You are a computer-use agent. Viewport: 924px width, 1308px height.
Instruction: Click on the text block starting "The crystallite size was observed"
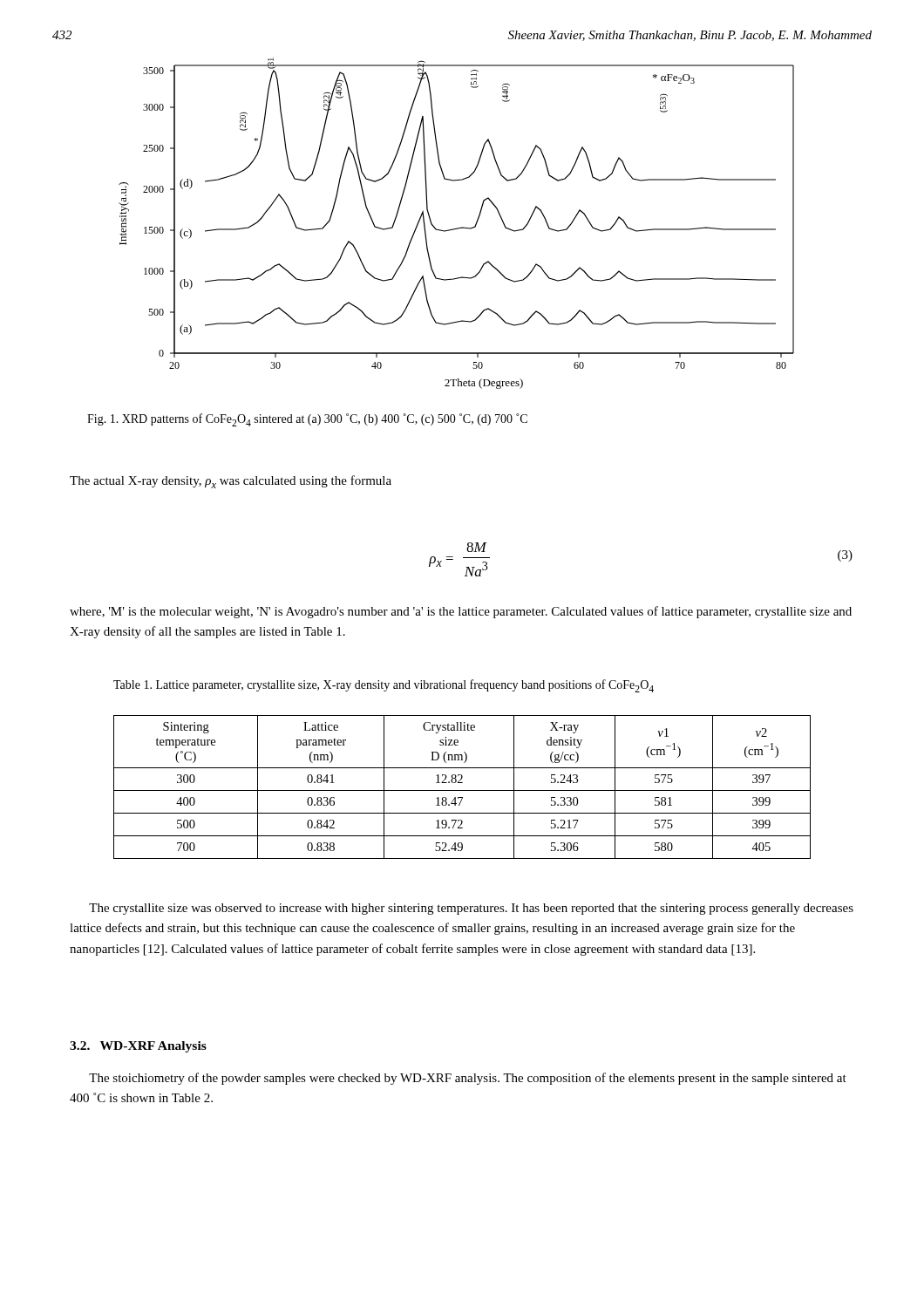click(x=462, y=928)
